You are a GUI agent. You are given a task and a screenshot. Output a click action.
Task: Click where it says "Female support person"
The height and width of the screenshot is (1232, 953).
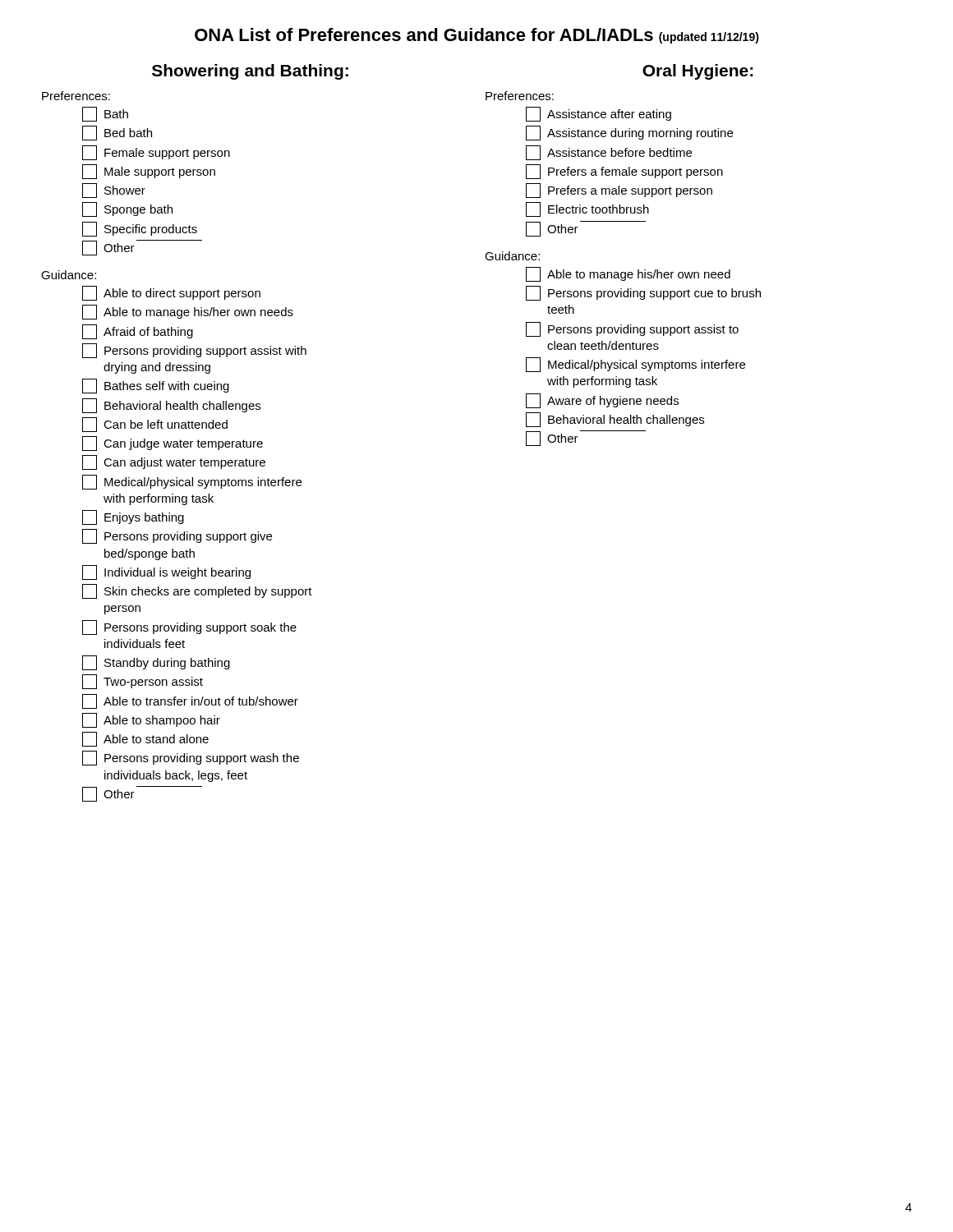(156, 152)
